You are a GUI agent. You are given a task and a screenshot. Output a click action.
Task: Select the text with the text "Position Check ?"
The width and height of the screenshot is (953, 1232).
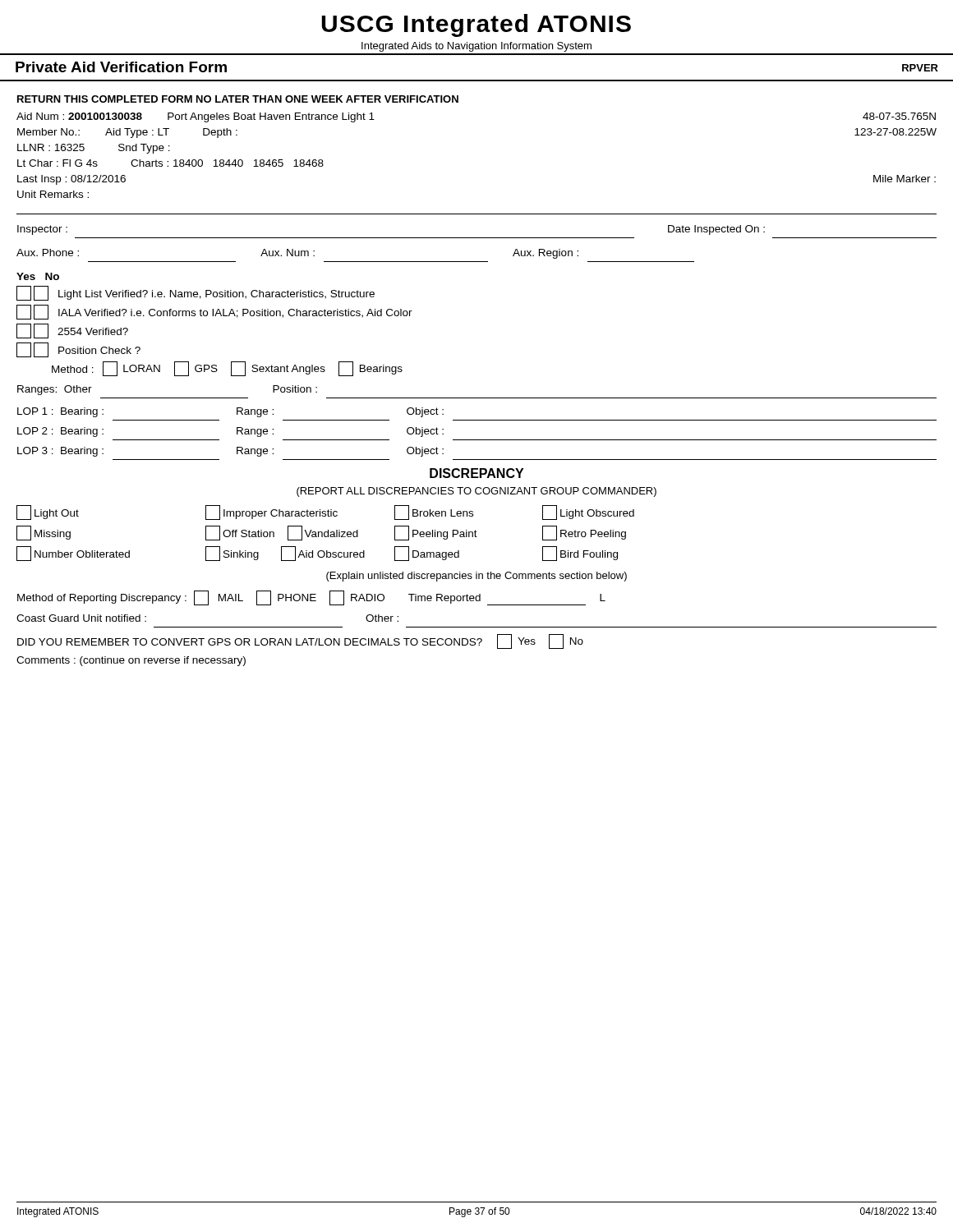pyautogui.click(x=79, y=350)
